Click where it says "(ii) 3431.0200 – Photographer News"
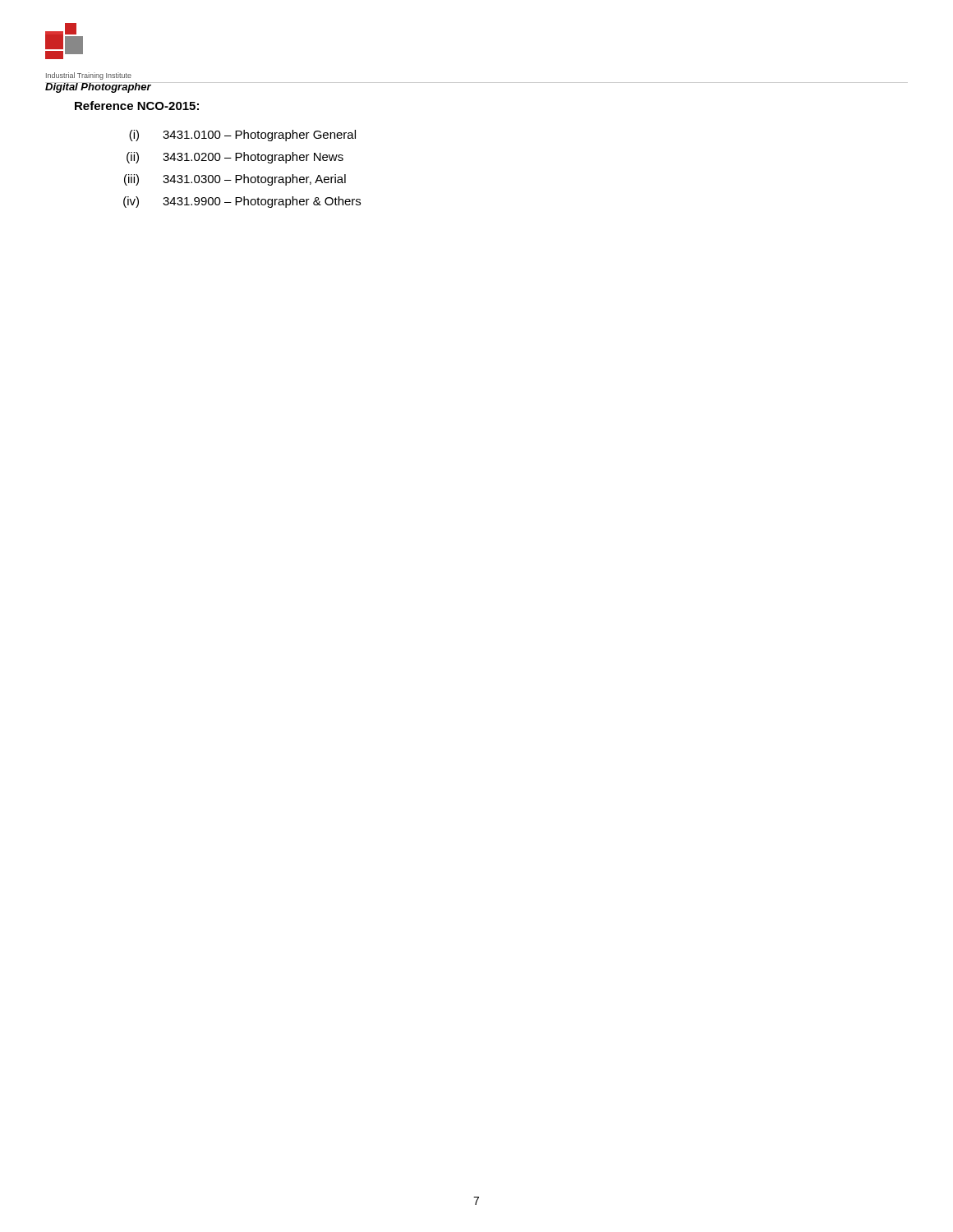This screenshot has height=1232, width=953. (x=209, y=156)
